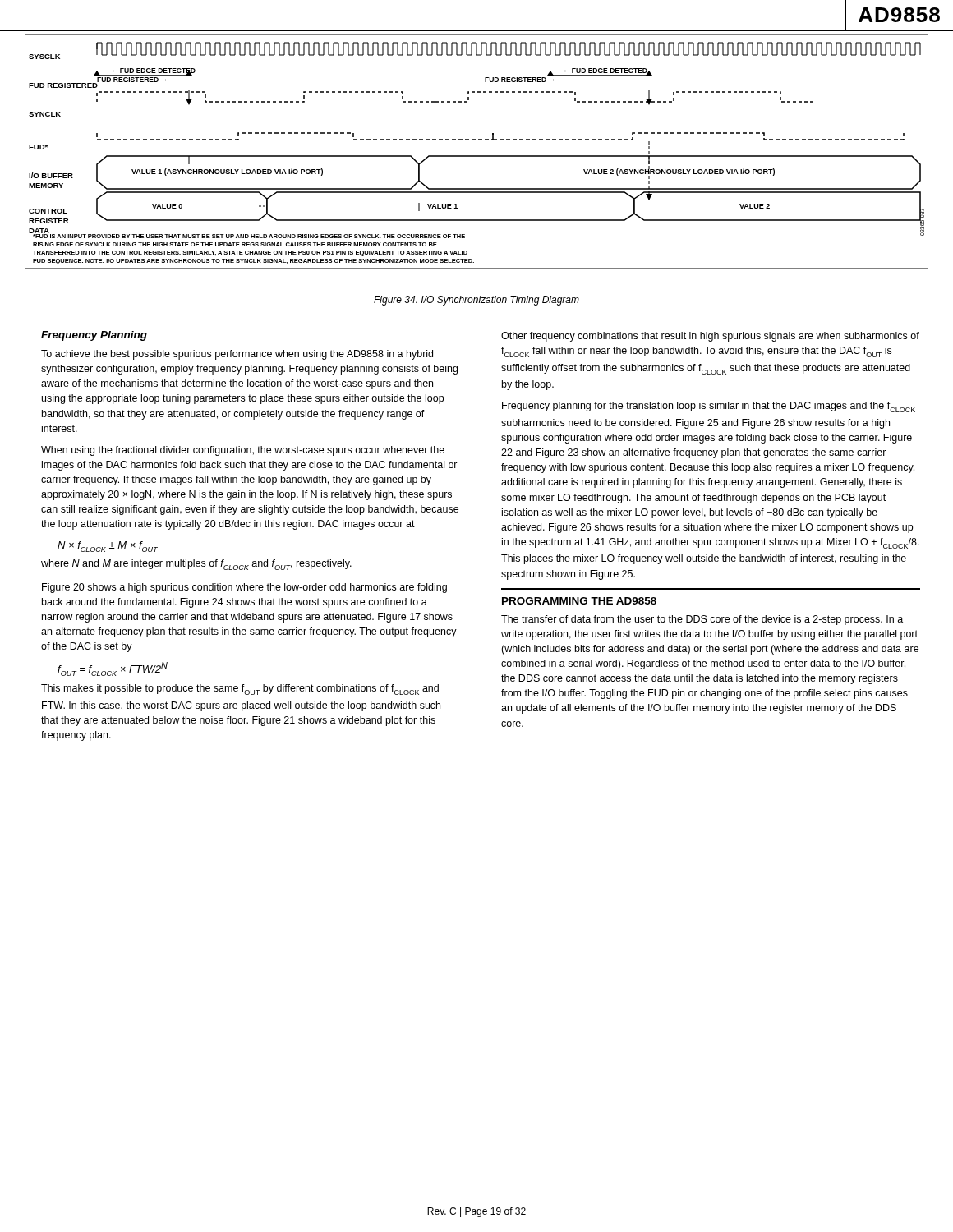
Task: Click on the region starting "Frequency planning for the"
Action: coord(711,490)
